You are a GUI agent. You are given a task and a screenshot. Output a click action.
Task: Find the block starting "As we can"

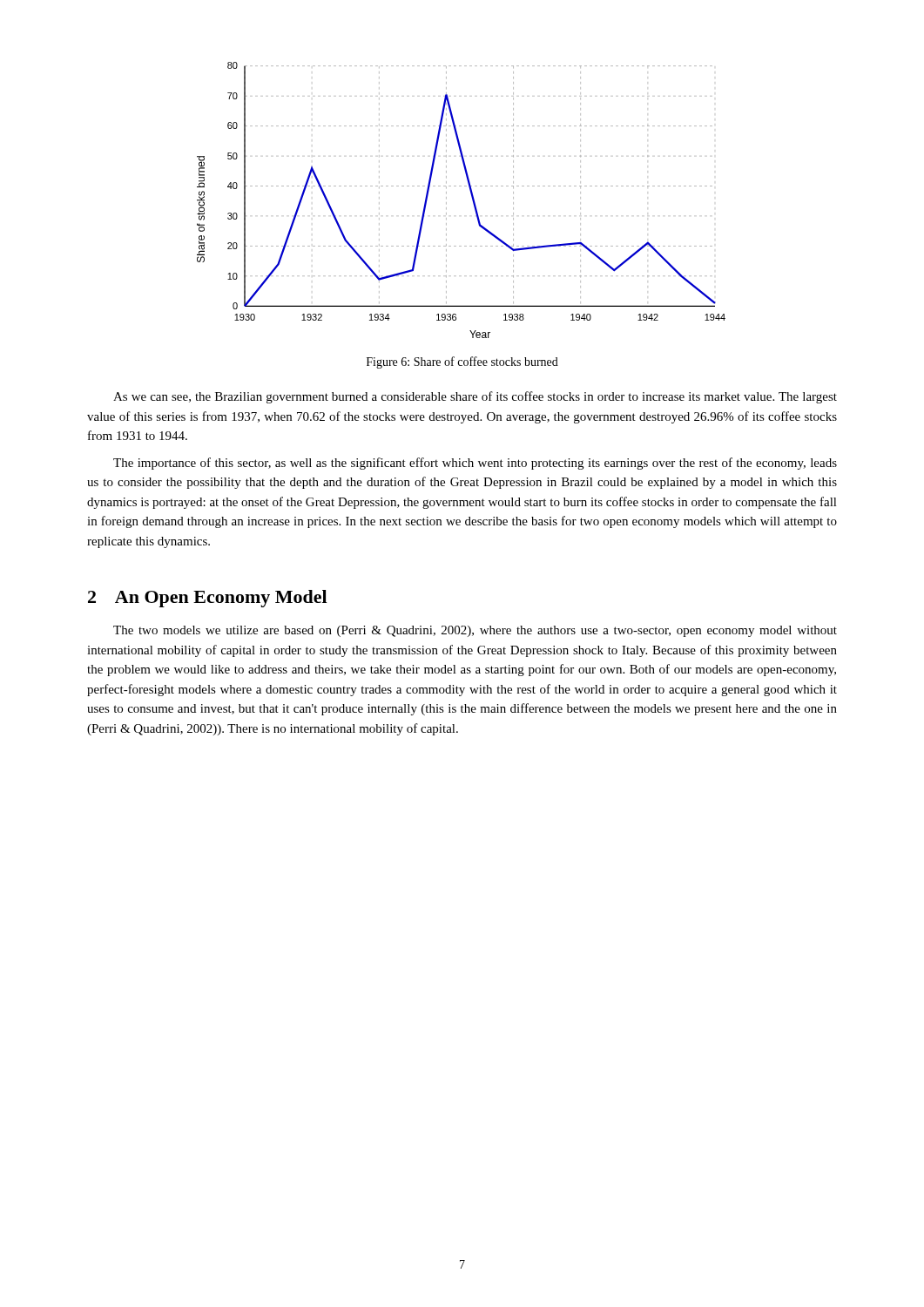[462, 469]
